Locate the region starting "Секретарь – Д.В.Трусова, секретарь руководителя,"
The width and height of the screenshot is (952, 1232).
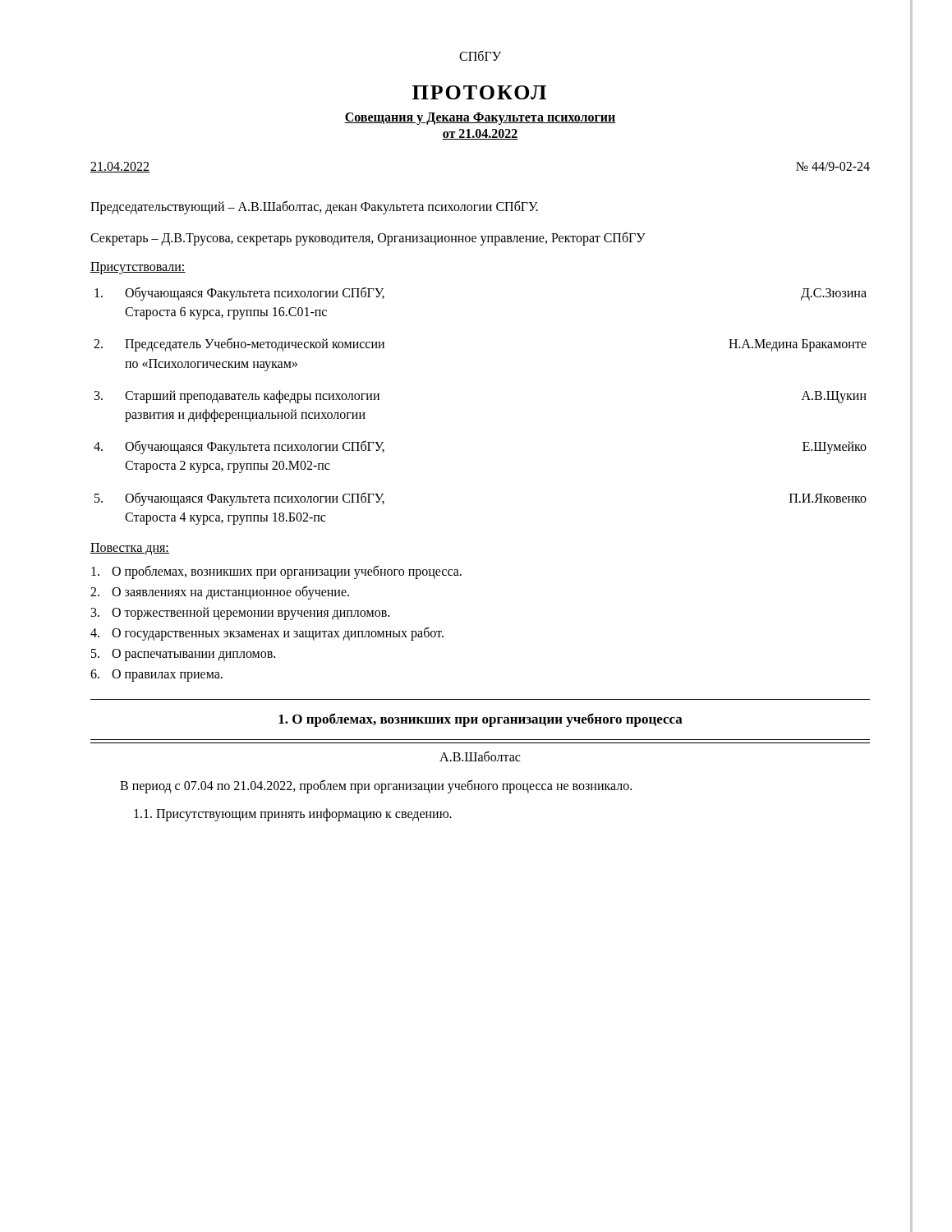coord(368,238)
